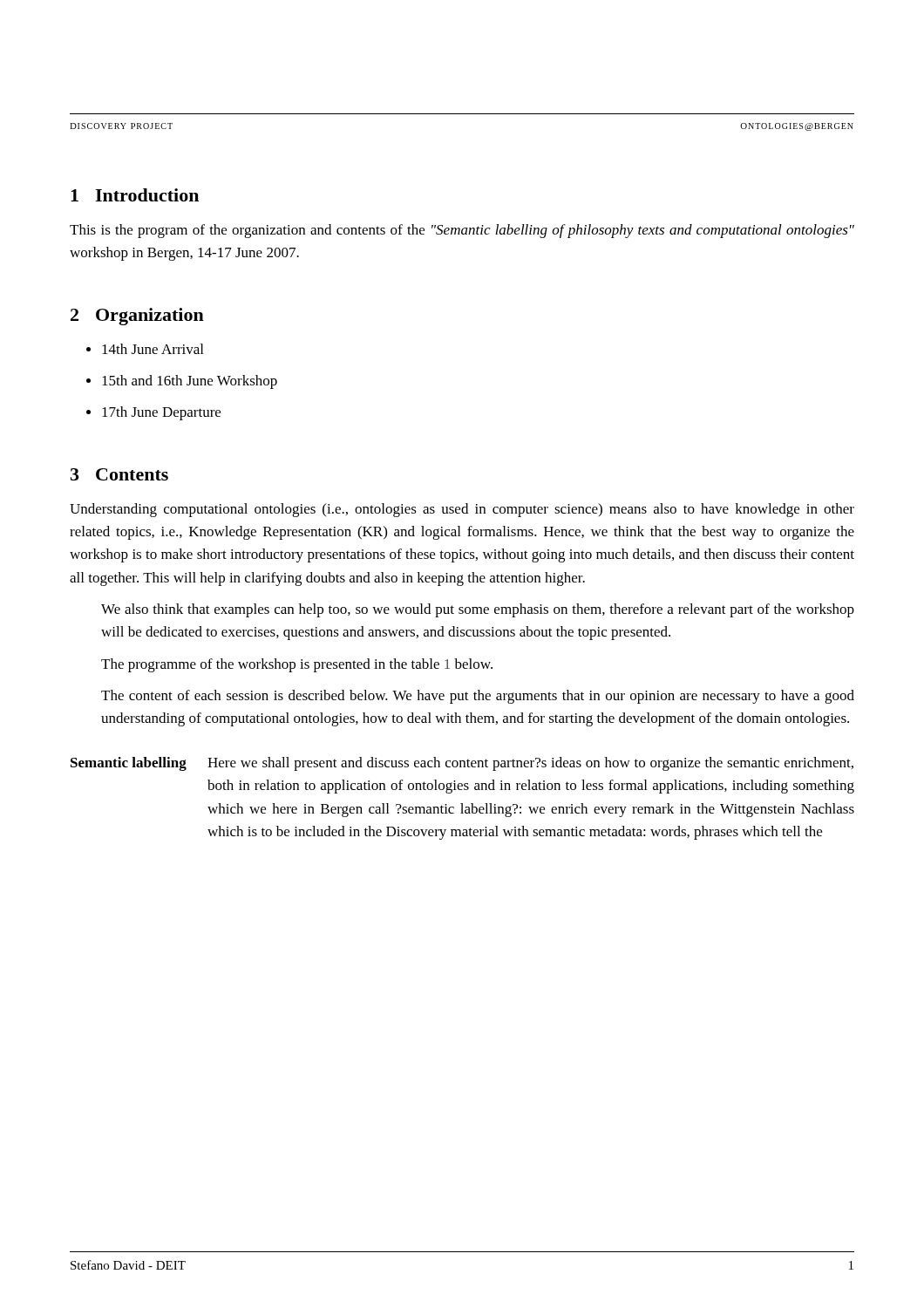Viewport: 924px width, 1308px height.
Task: Locate the text block that reads "This is the program of the"
Action: [462, 241]
